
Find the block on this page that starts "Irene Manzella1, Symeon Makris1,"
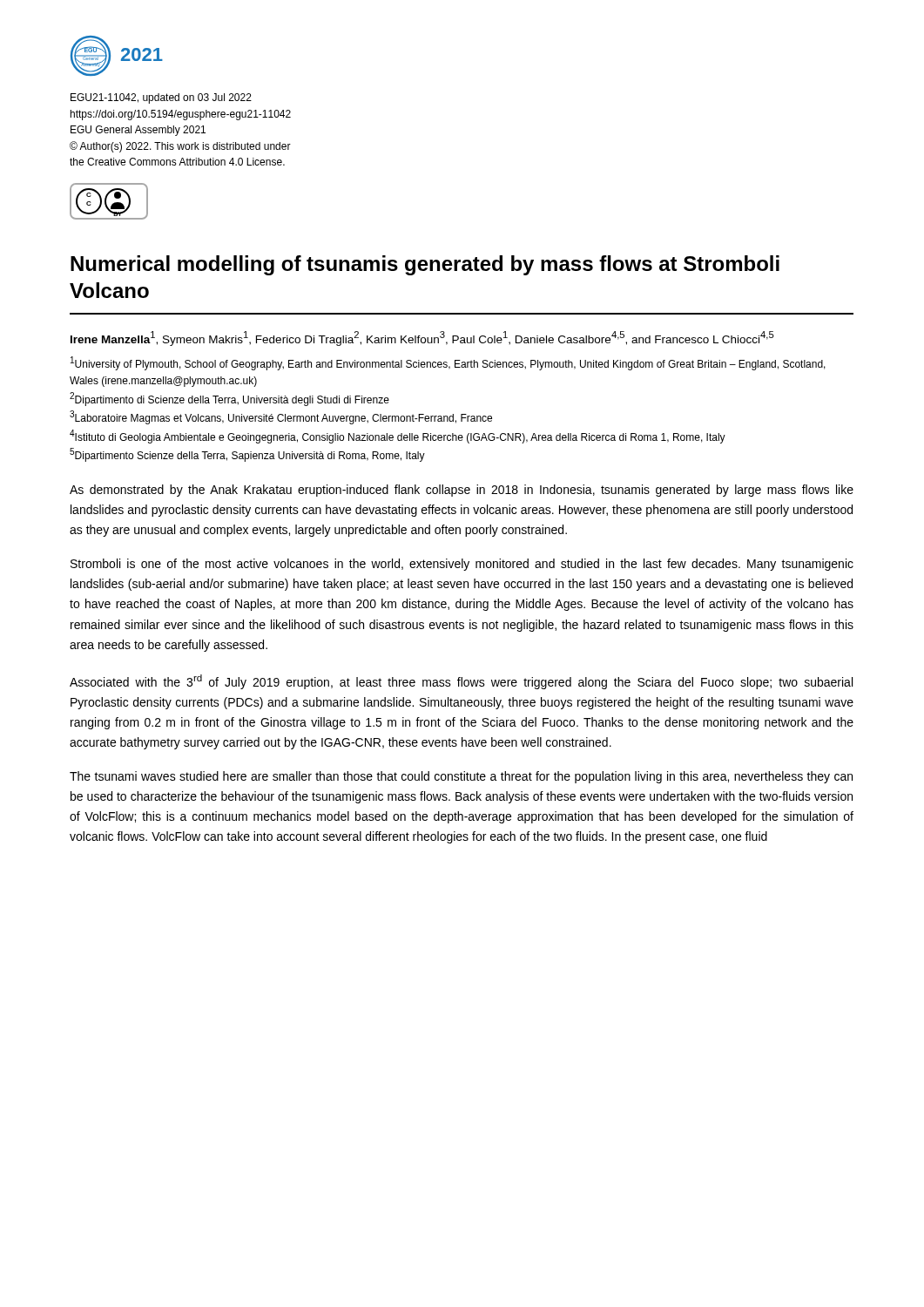coord(422,338)
